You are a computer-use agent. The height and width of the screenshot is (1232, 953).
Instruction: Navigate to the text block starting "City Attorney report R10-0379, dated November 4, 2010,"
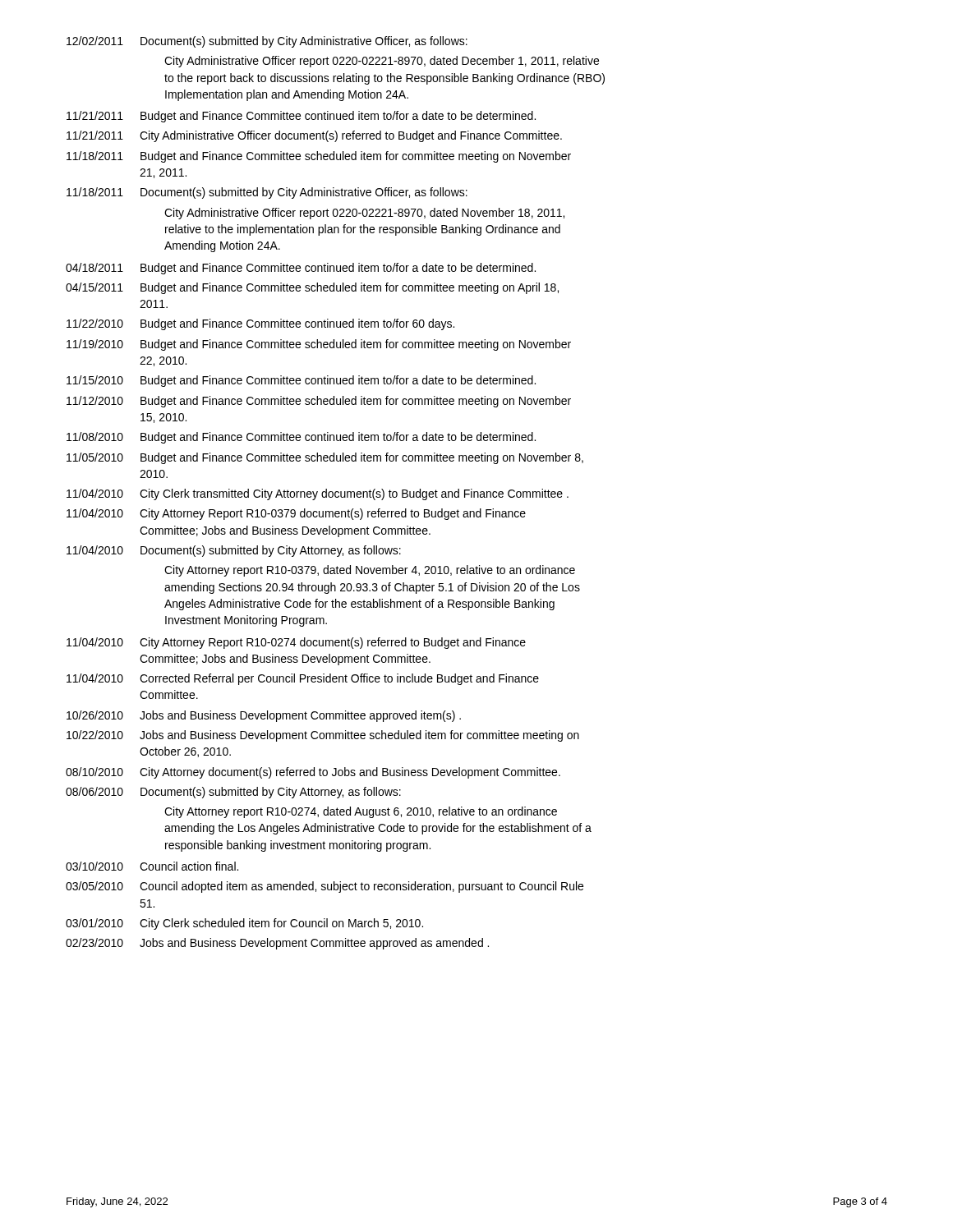(x=372, y=595)
